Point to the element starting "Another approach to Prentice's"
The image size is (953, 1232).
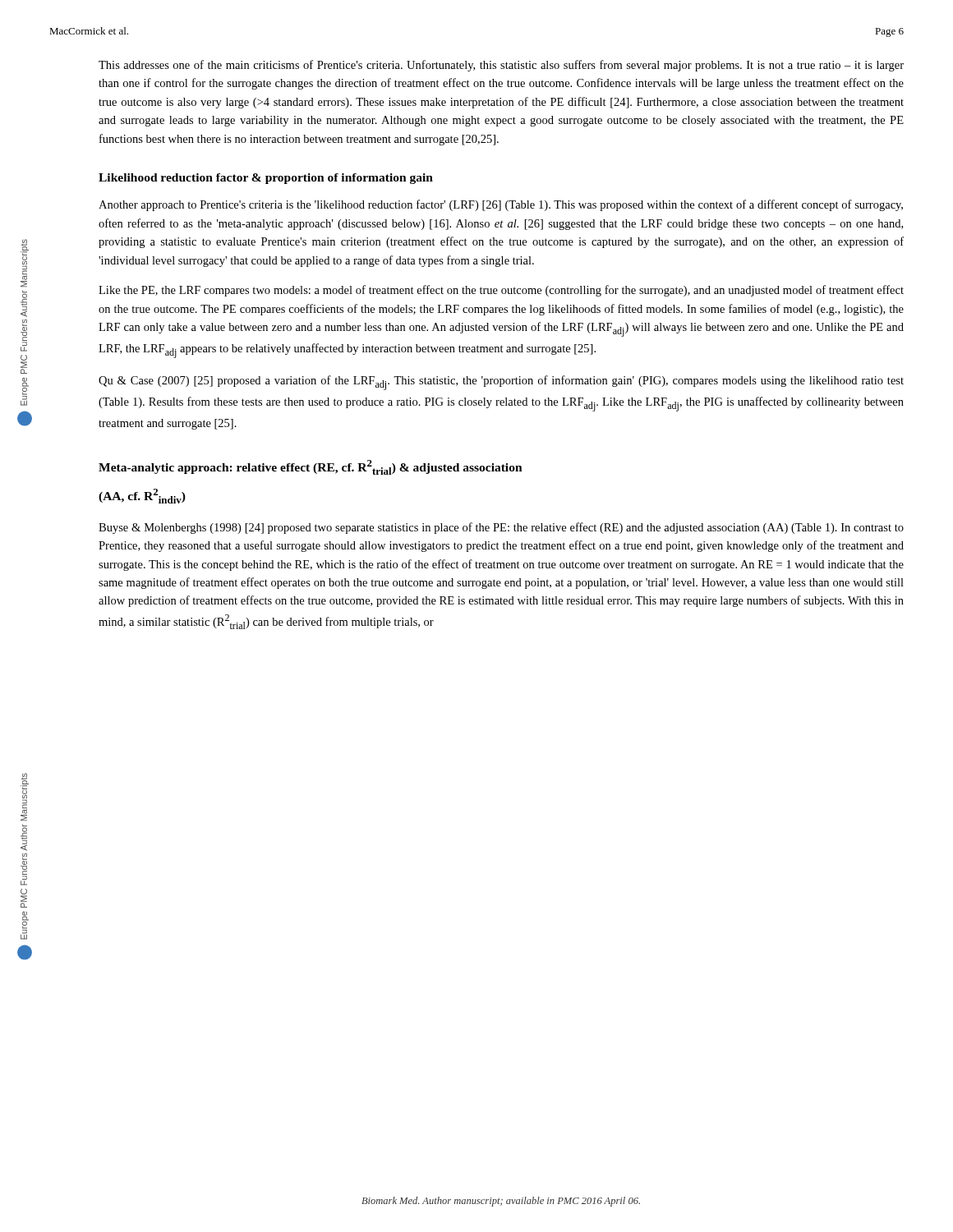[x=501, y=232]
